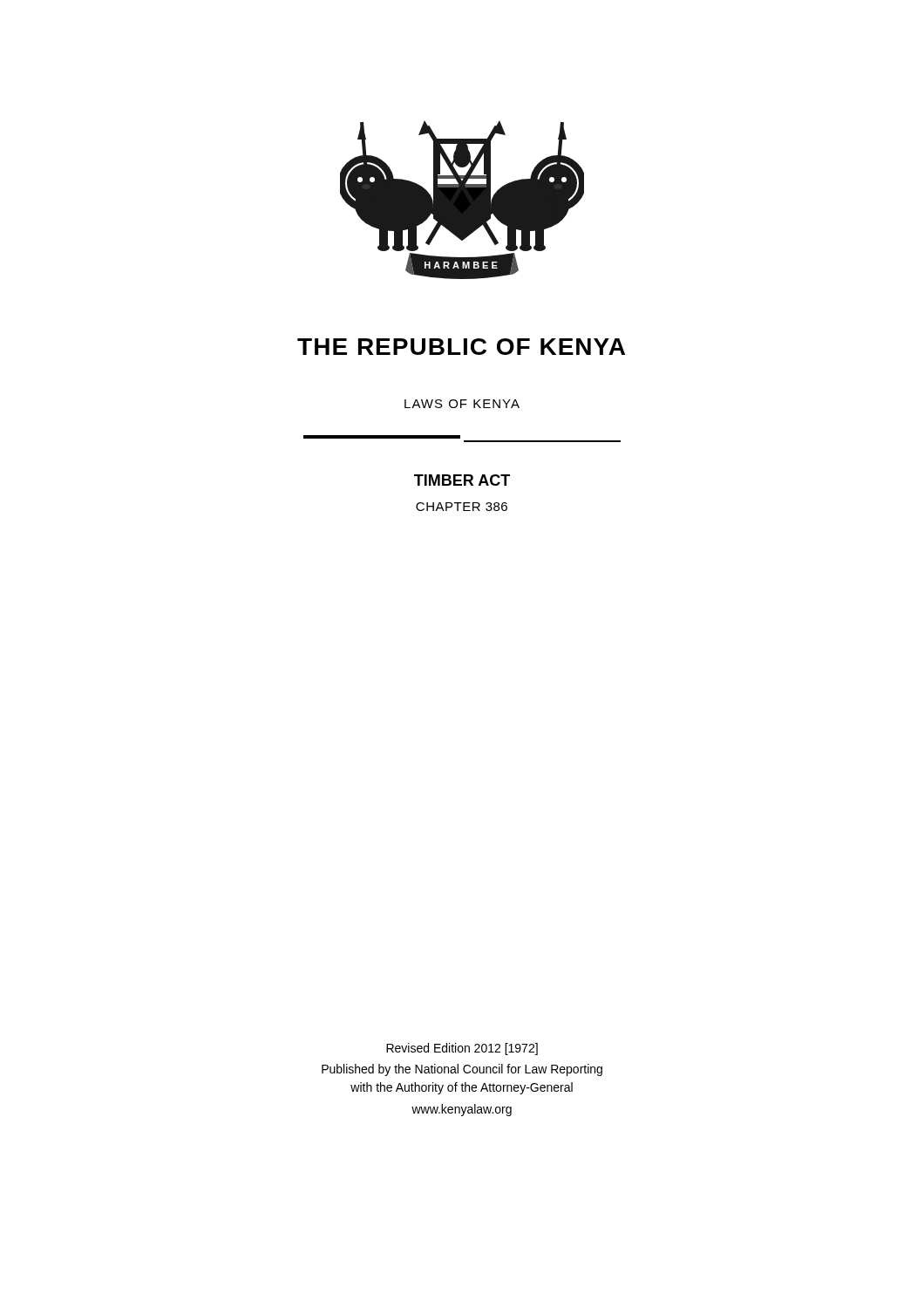Click on the block starting "LAWS OF KENYA"
The width and height of the screenshot is (924, 1308).
click(462, 403)
